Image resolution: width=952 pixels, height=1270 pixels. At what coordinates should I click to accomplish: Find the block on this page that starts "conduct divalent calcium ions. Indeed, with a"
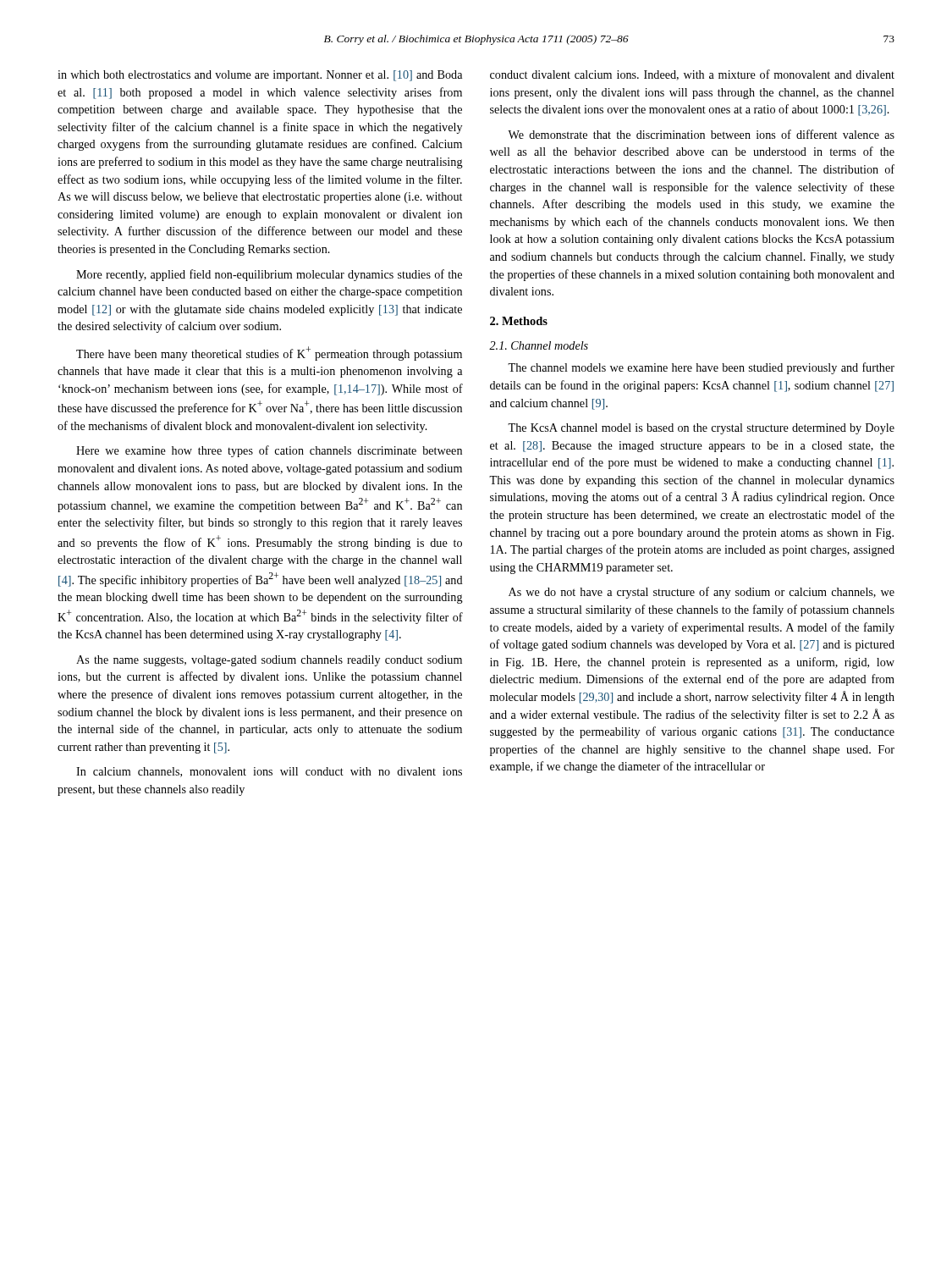(x=692, y=92)
